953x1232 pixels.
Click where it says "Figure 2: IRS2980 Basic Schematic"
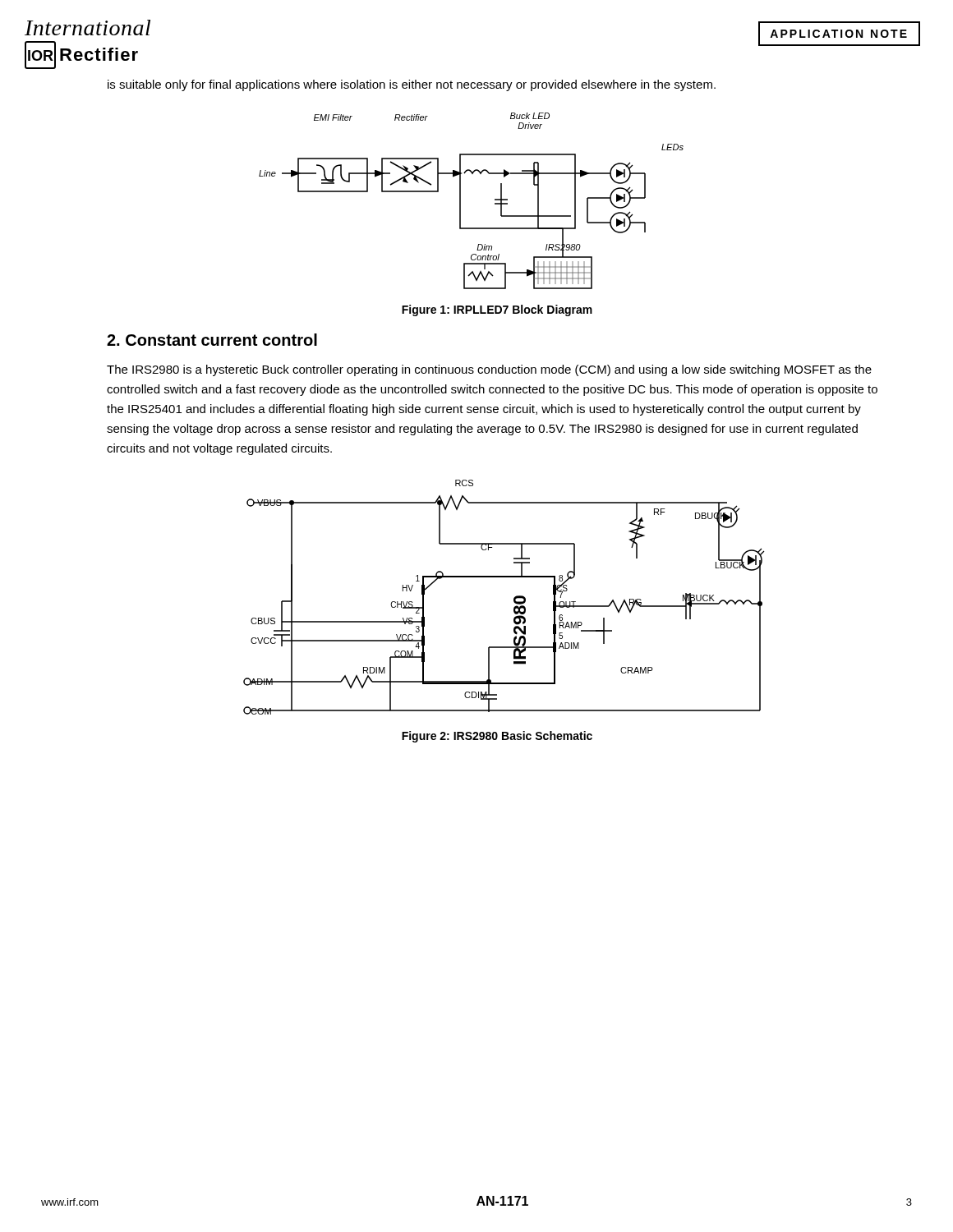click(x=497, y=736)
